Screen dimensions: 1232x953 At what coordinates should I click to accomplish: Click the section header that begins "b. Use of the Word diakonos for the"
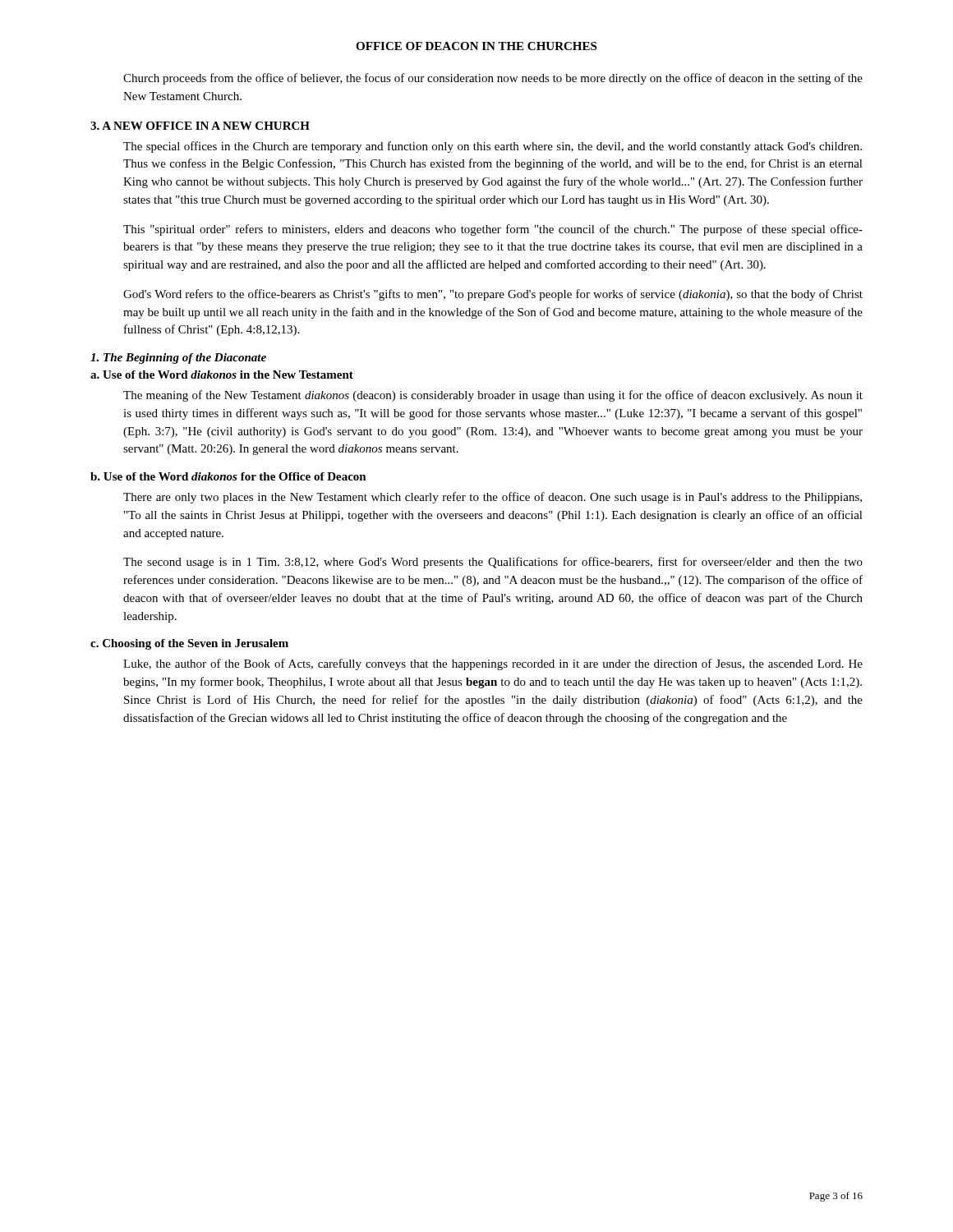[228, 476]
